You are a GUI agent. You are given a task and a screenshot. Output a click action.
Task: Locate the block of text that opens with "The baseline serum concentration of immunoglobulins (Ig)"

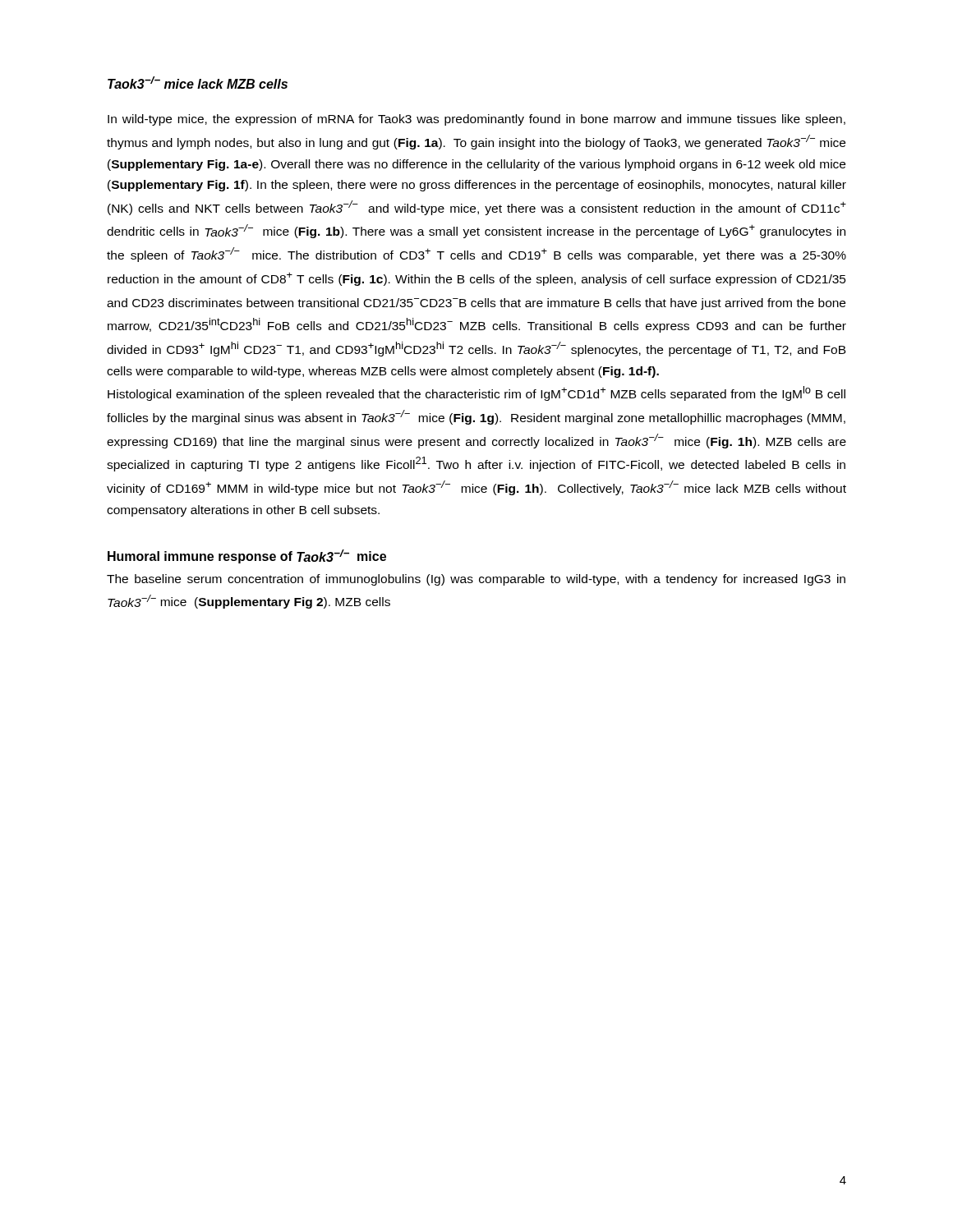click(476, 590)
